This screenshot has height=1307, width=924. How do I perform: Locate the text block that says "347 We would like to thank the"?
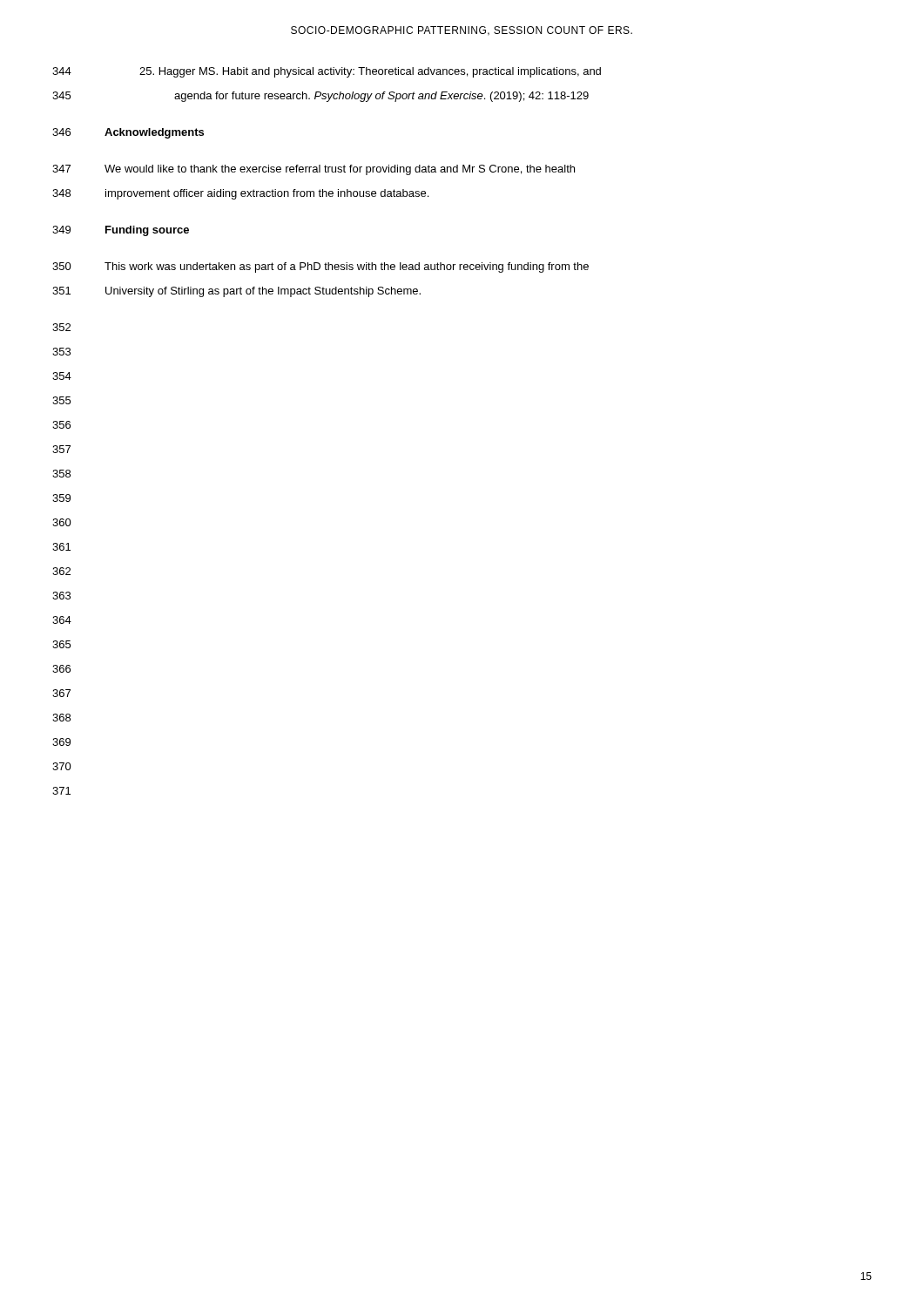pos(462,168)
